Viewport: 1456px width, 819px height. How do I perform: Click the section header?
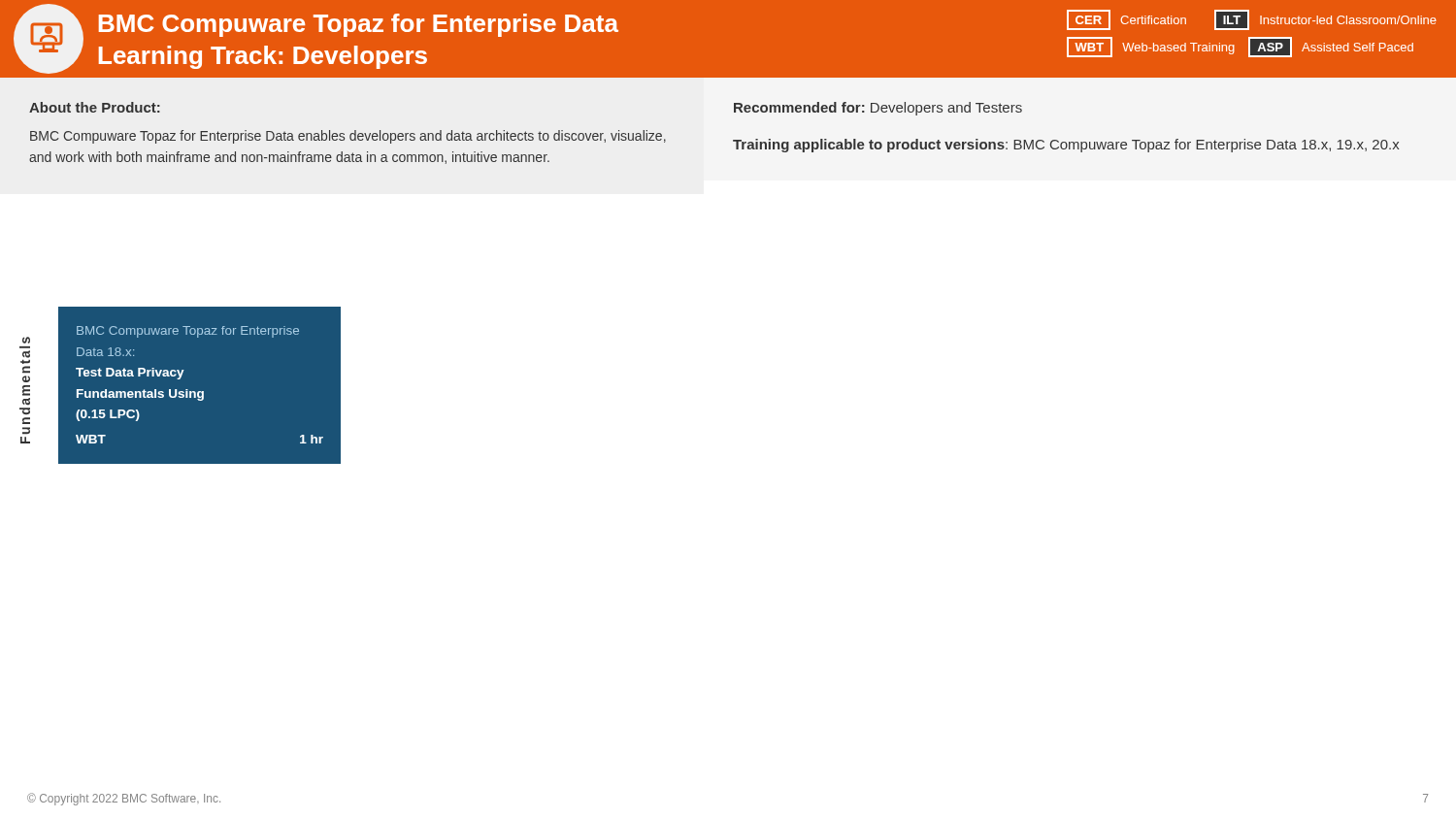pos(25,390)
